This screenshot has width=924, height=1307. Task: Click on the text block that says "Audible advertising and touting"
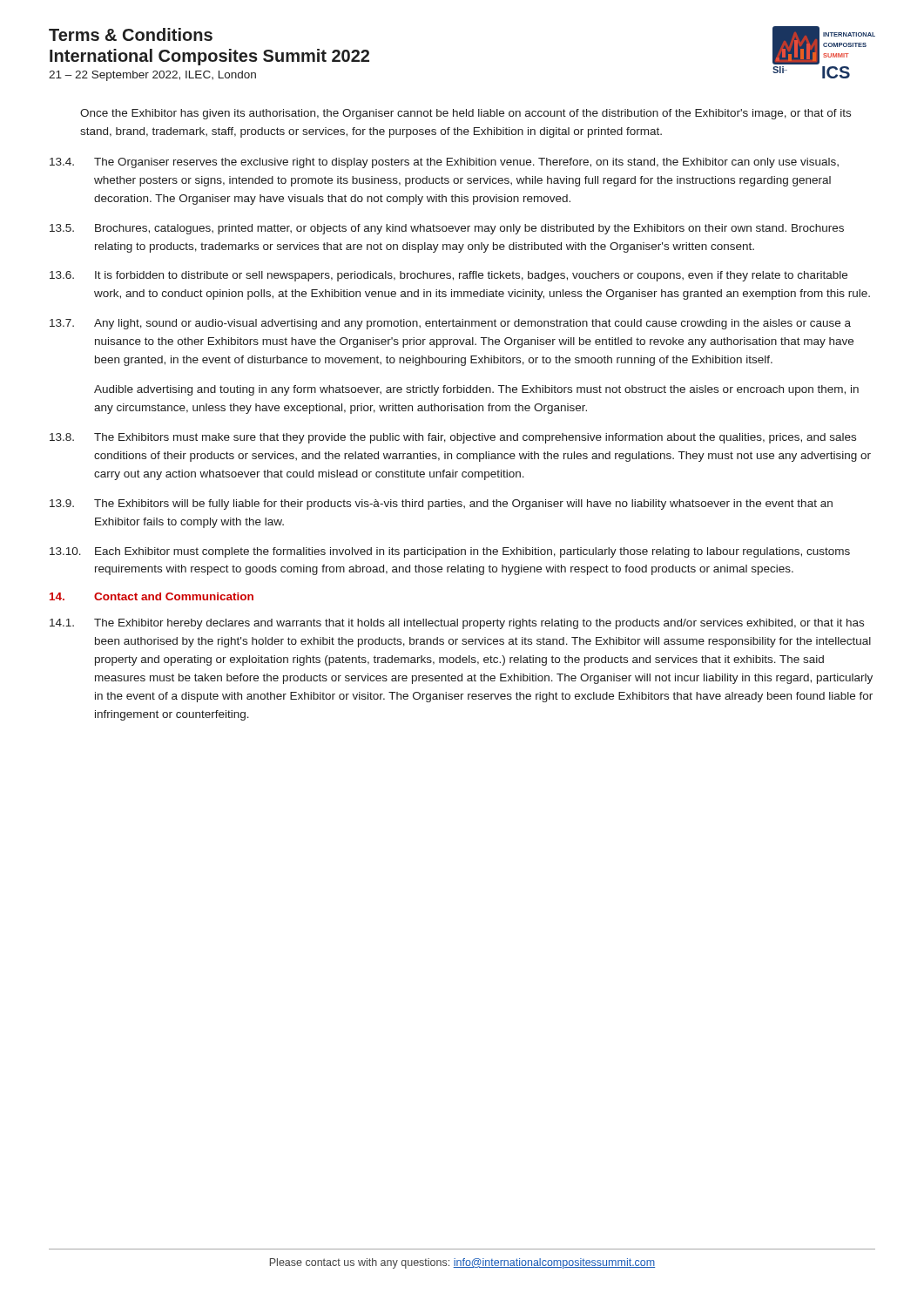[477, 398]
